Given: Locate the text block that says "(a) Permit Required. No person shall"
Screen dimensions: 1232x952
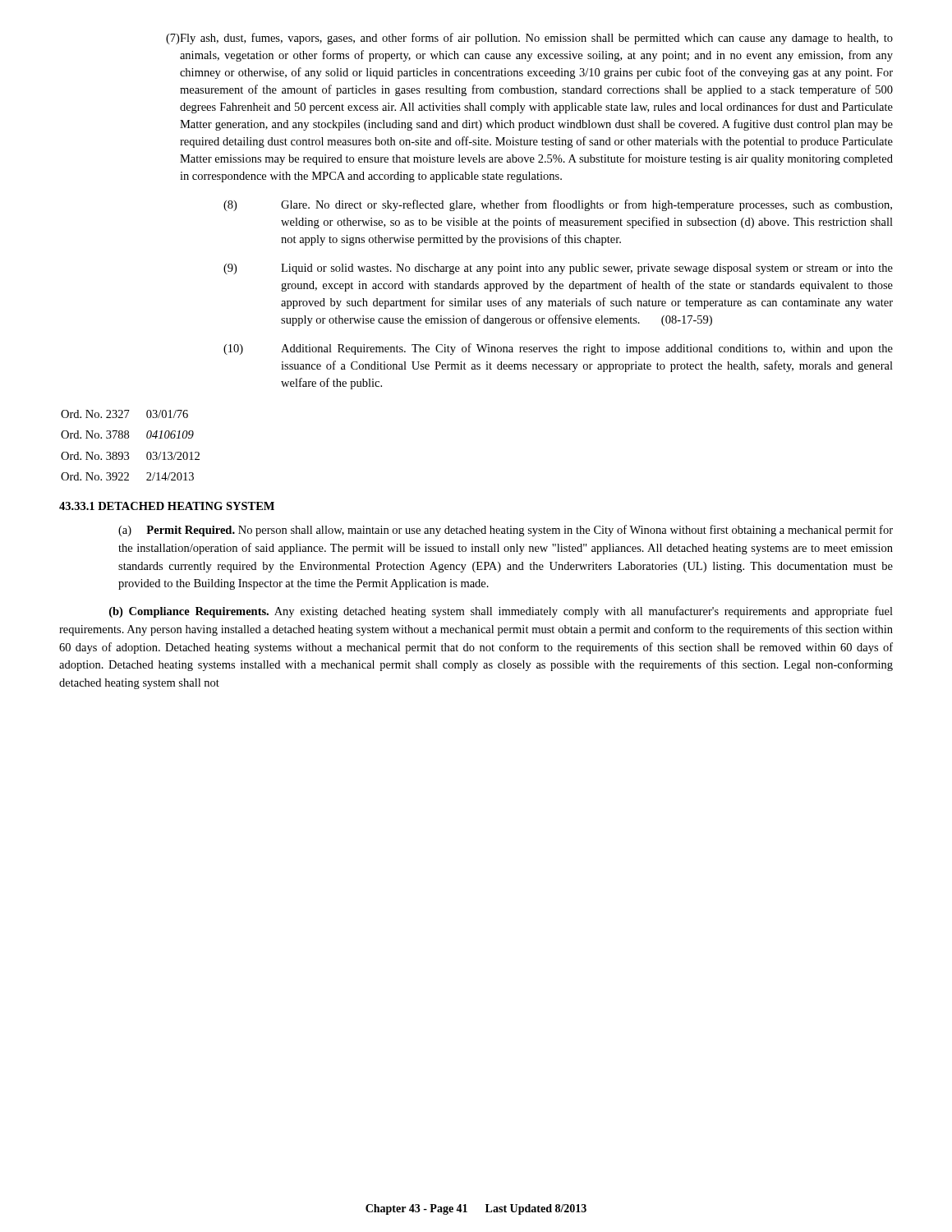Looking at the screenshot, I should click(x=506, y=557).
